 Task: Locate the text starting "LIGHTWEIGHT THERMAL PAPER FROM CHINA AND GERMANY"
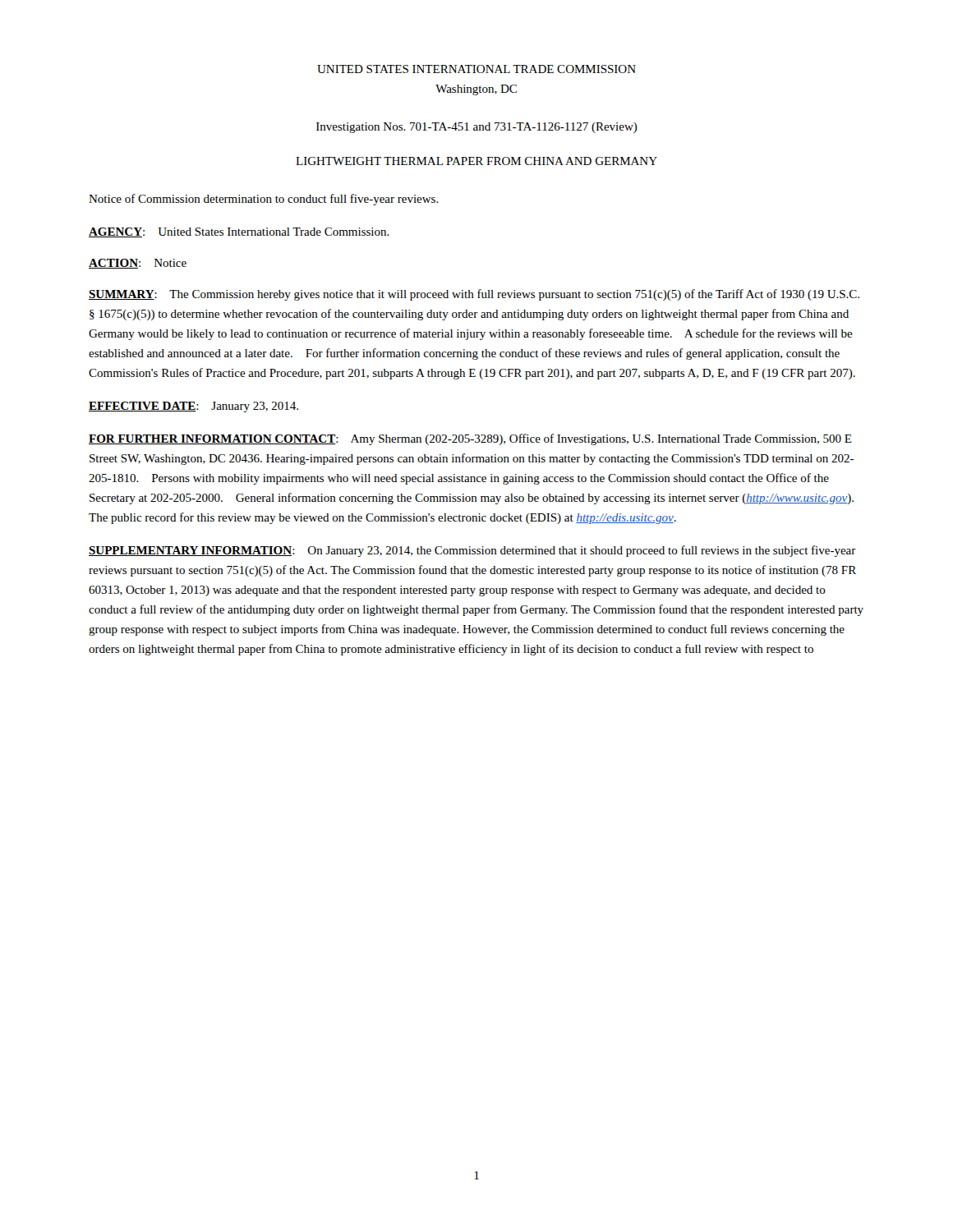point(476,161)
